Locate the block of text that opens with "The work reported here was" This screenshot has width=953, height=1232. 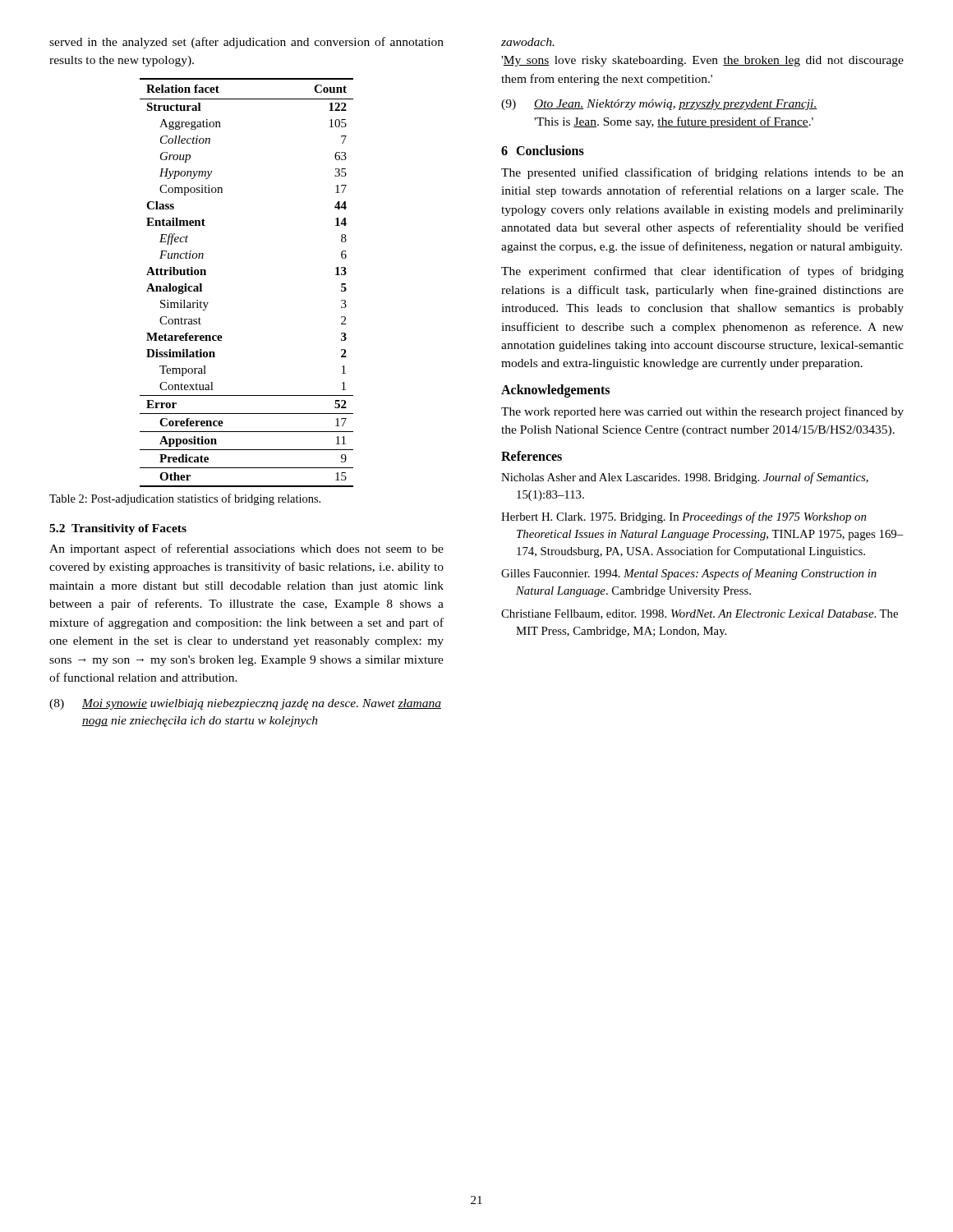(x=702, y=421)
